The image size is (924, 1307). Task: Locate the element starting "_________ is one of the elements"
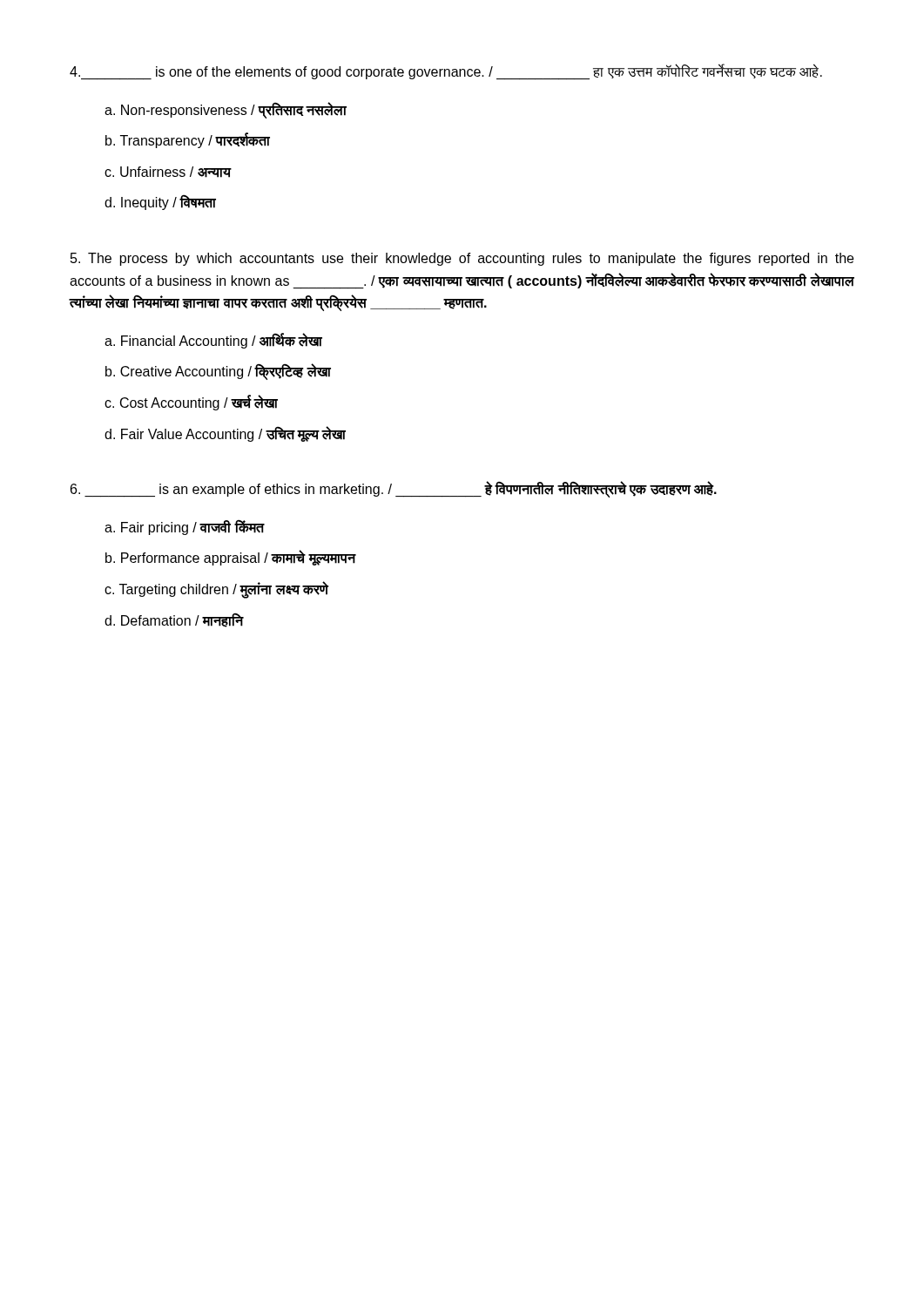[x=446, y=72]
